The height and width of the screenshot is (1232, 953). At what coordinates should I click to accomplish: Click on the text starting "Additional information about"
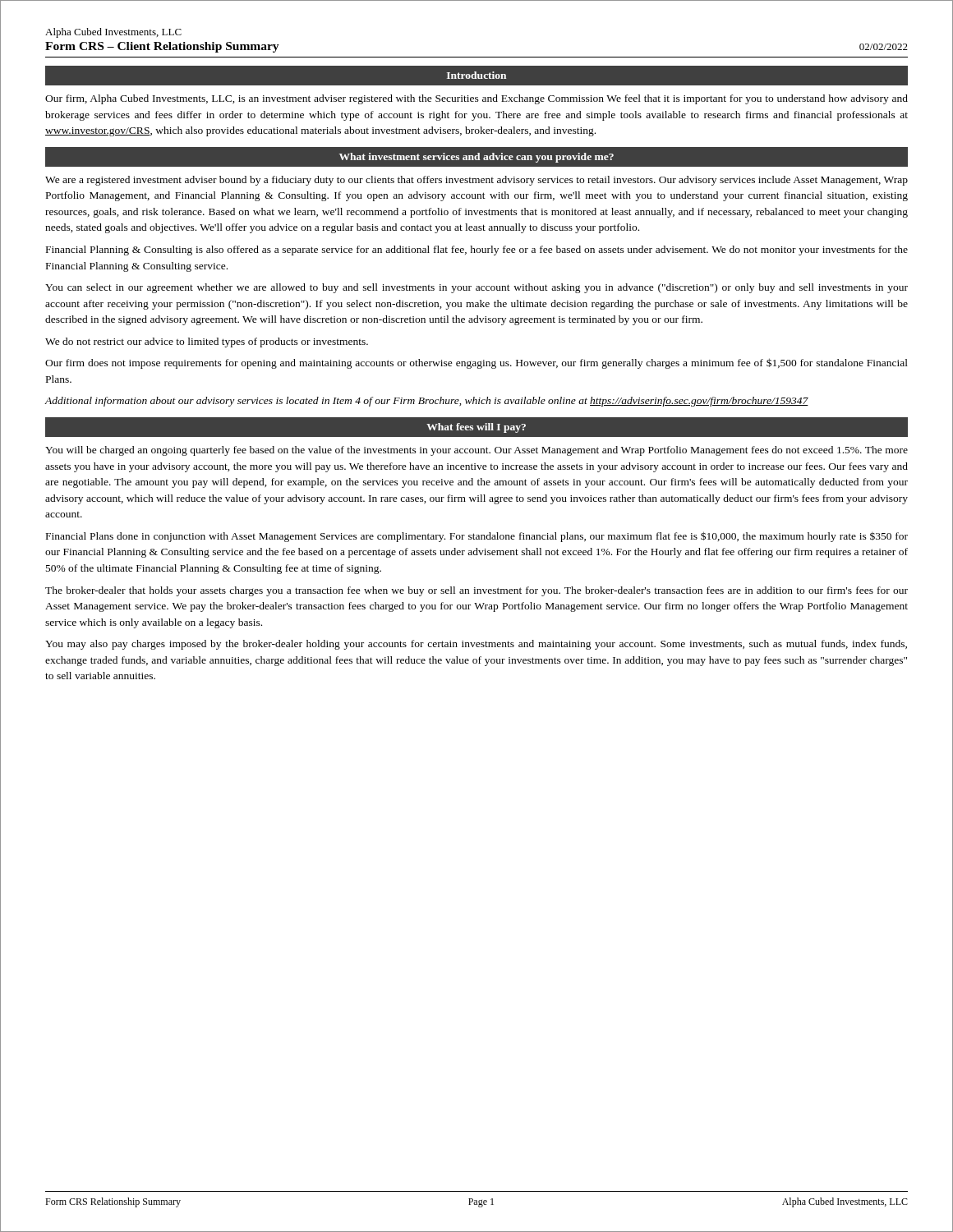[427, 401]
